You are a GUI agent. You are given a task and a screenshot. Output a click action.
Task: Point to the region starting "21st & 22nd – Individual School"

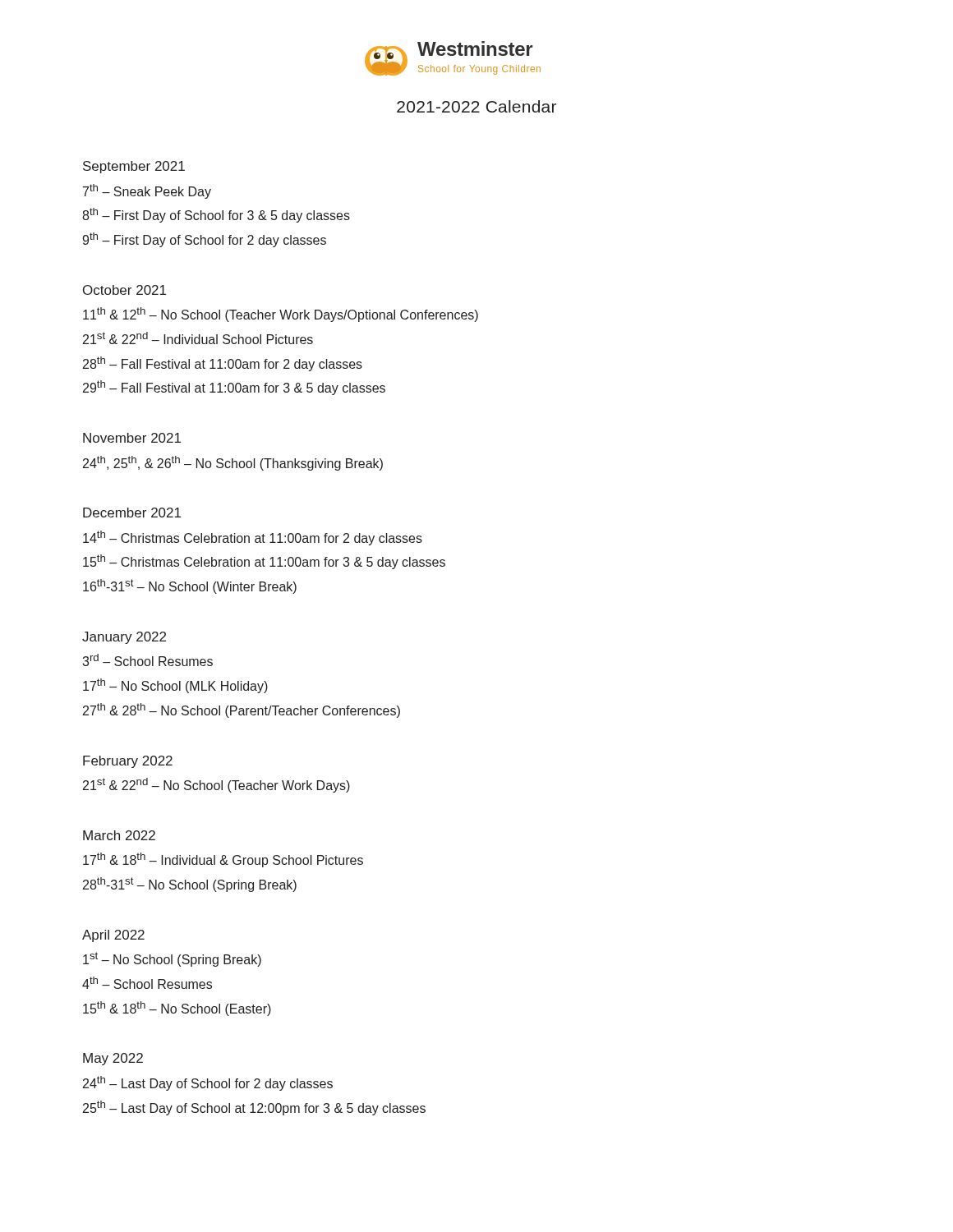pyautogui.click(x=198, y=338)
